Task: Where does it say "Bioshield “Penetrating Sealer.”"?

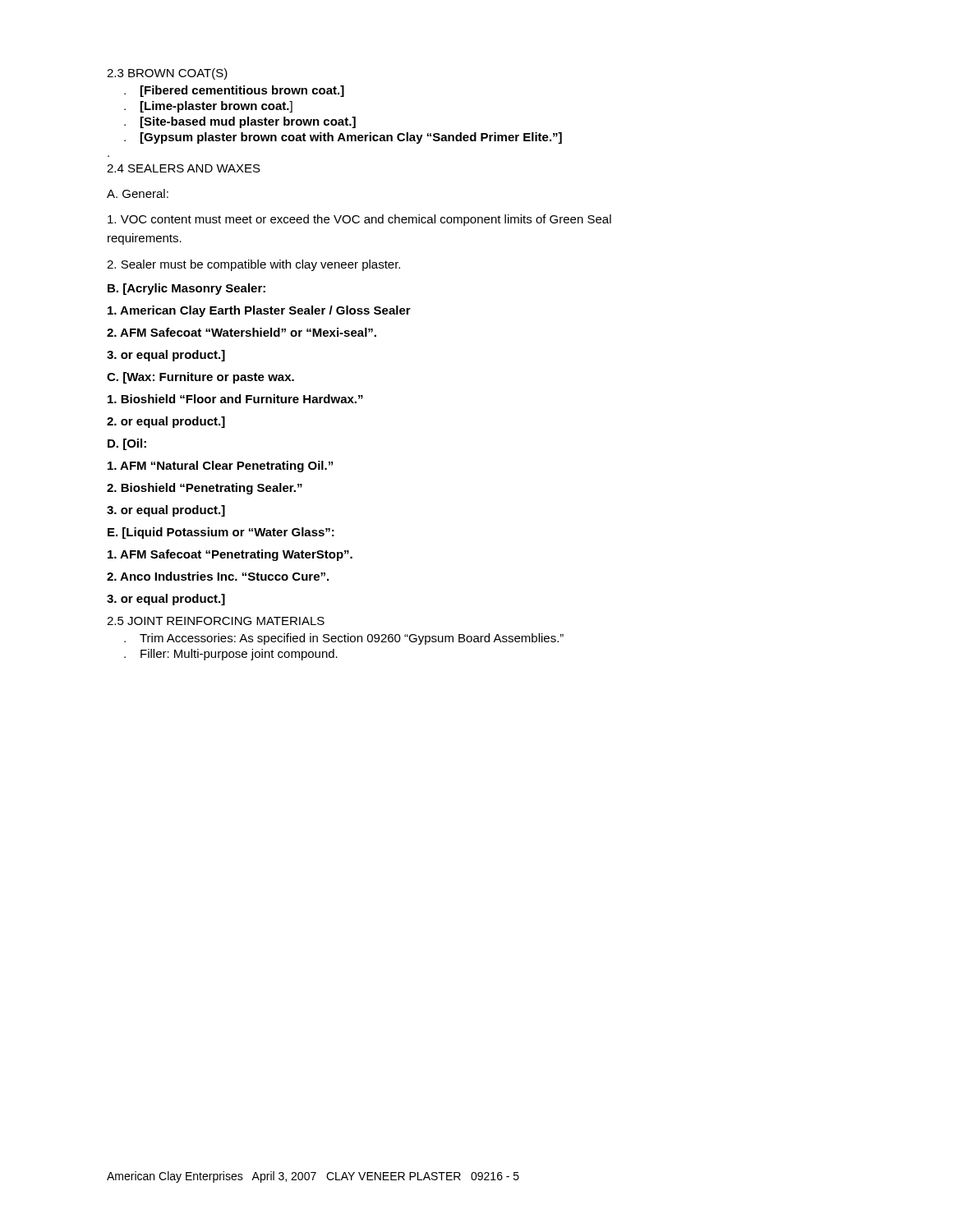Action: click(x=205, y=487)
